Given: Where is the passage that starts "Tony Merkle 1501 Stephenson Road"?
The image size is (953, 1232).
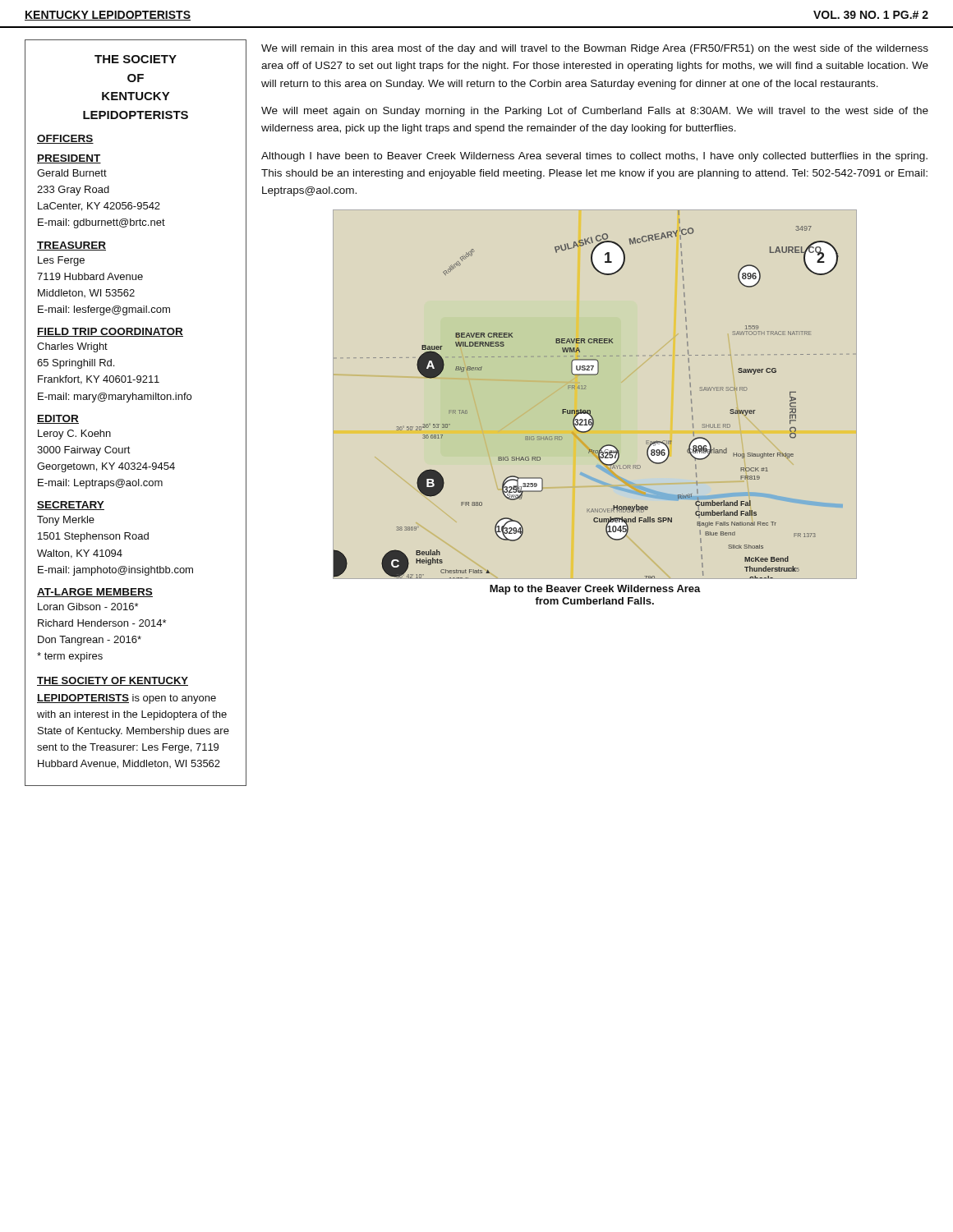Looking at the screenshot, I should point(115,544).
